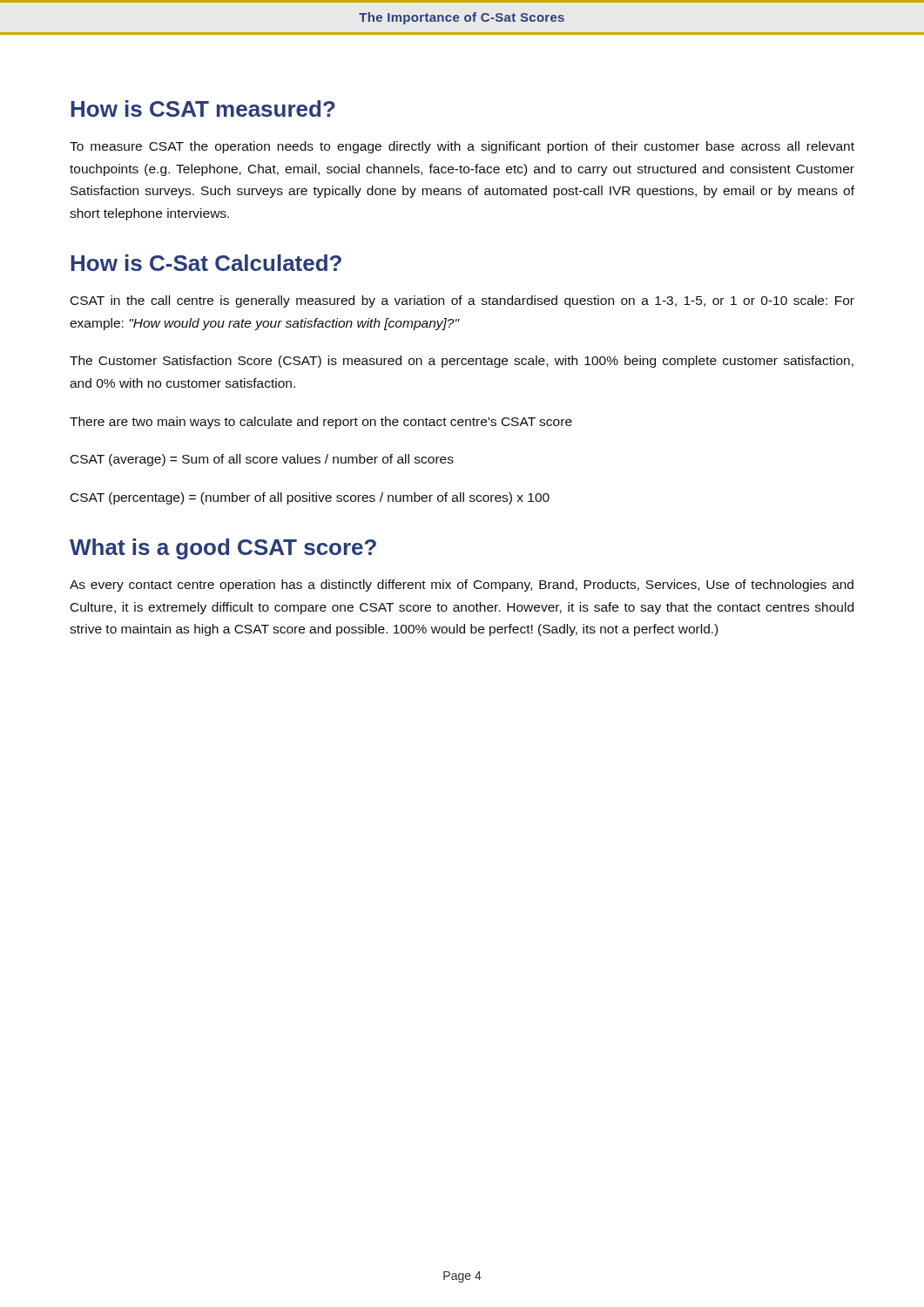924x1307 pixels.
Task: Locate the block starting "How is C-Sat Calculated?"
Action: point(206,263)
